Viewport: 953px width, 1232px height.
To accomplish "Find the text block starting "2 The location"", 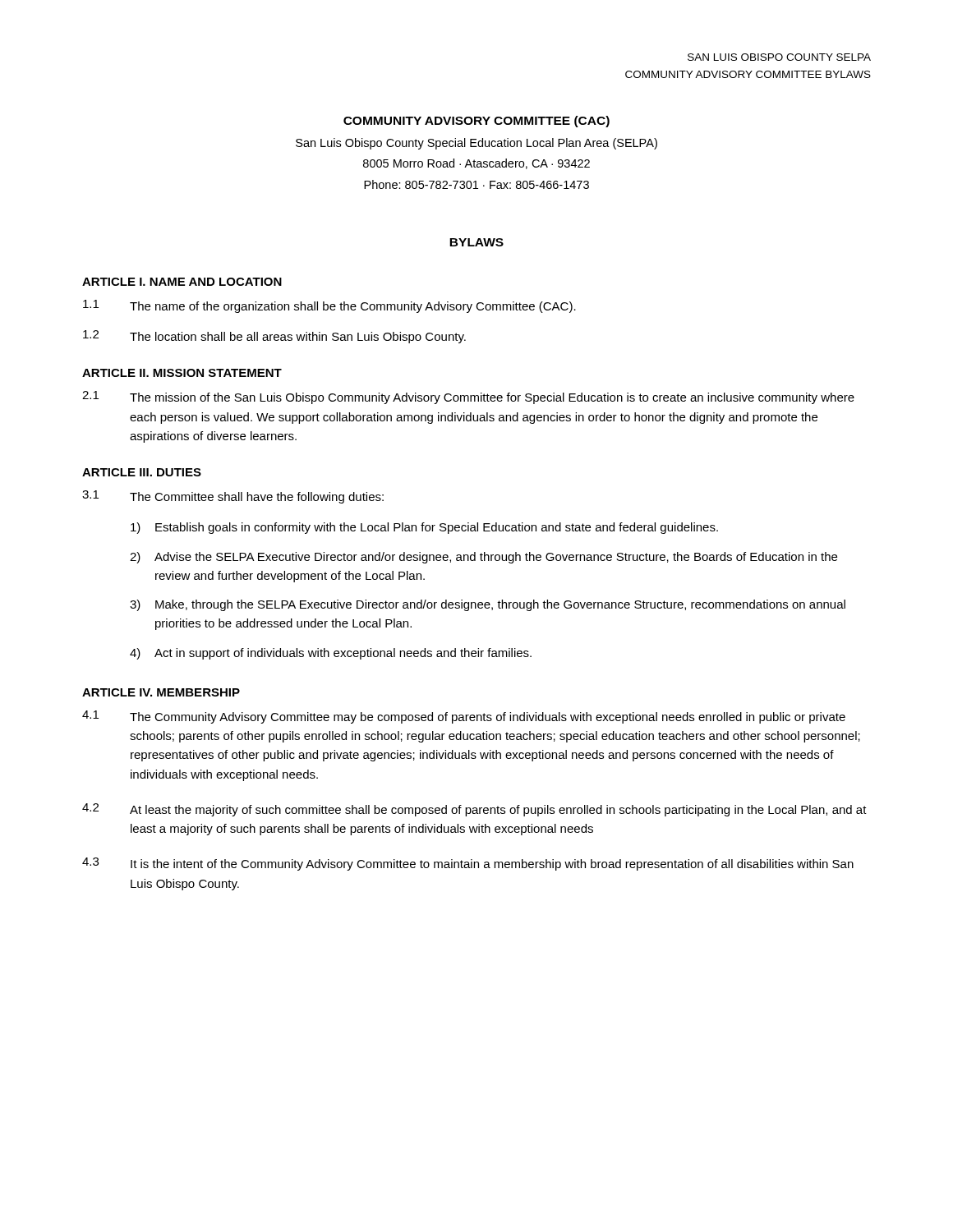I will coord(476,337).
